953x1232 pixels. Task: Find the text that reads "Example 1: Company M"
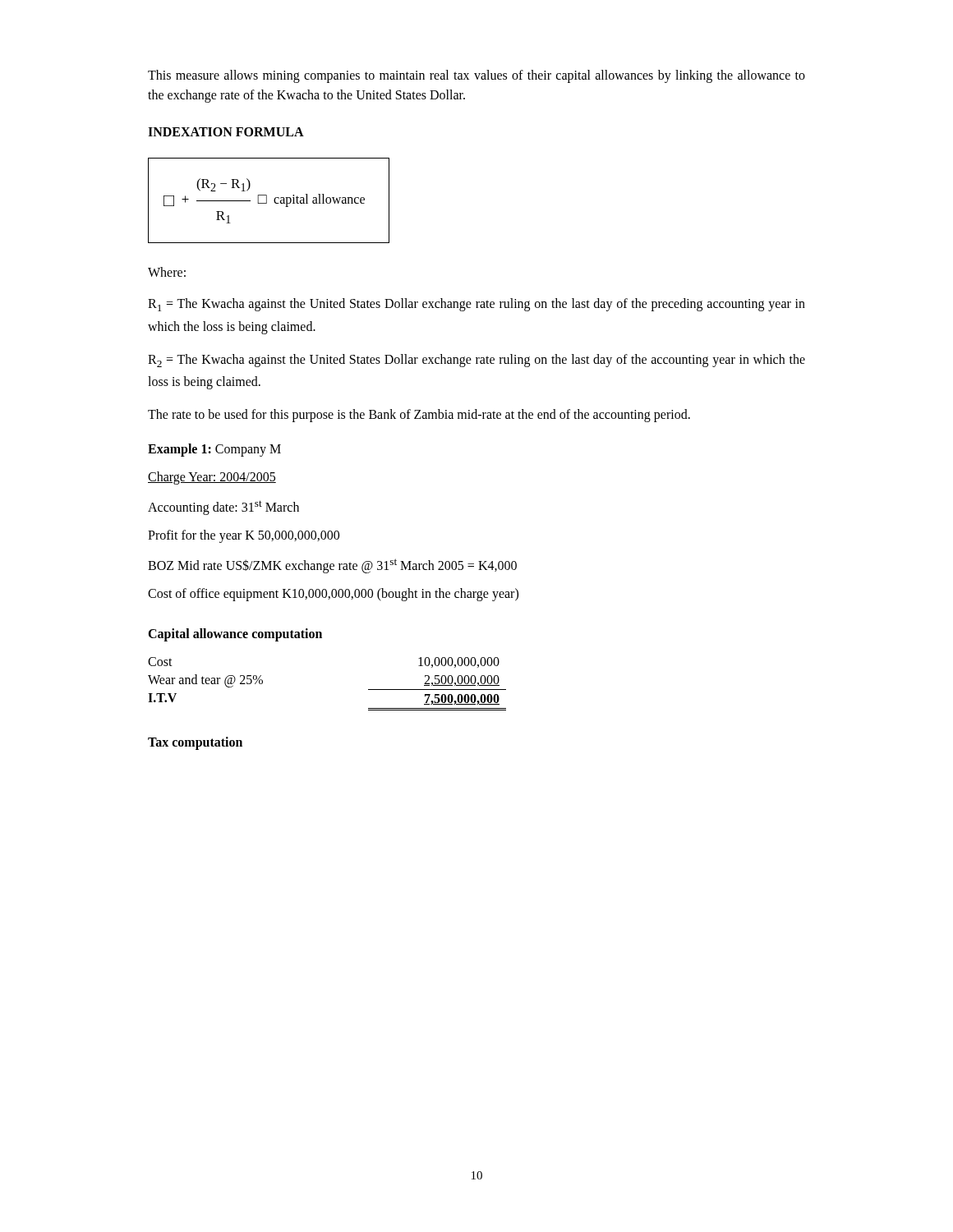pyautogui.click(x=215, y=449)
